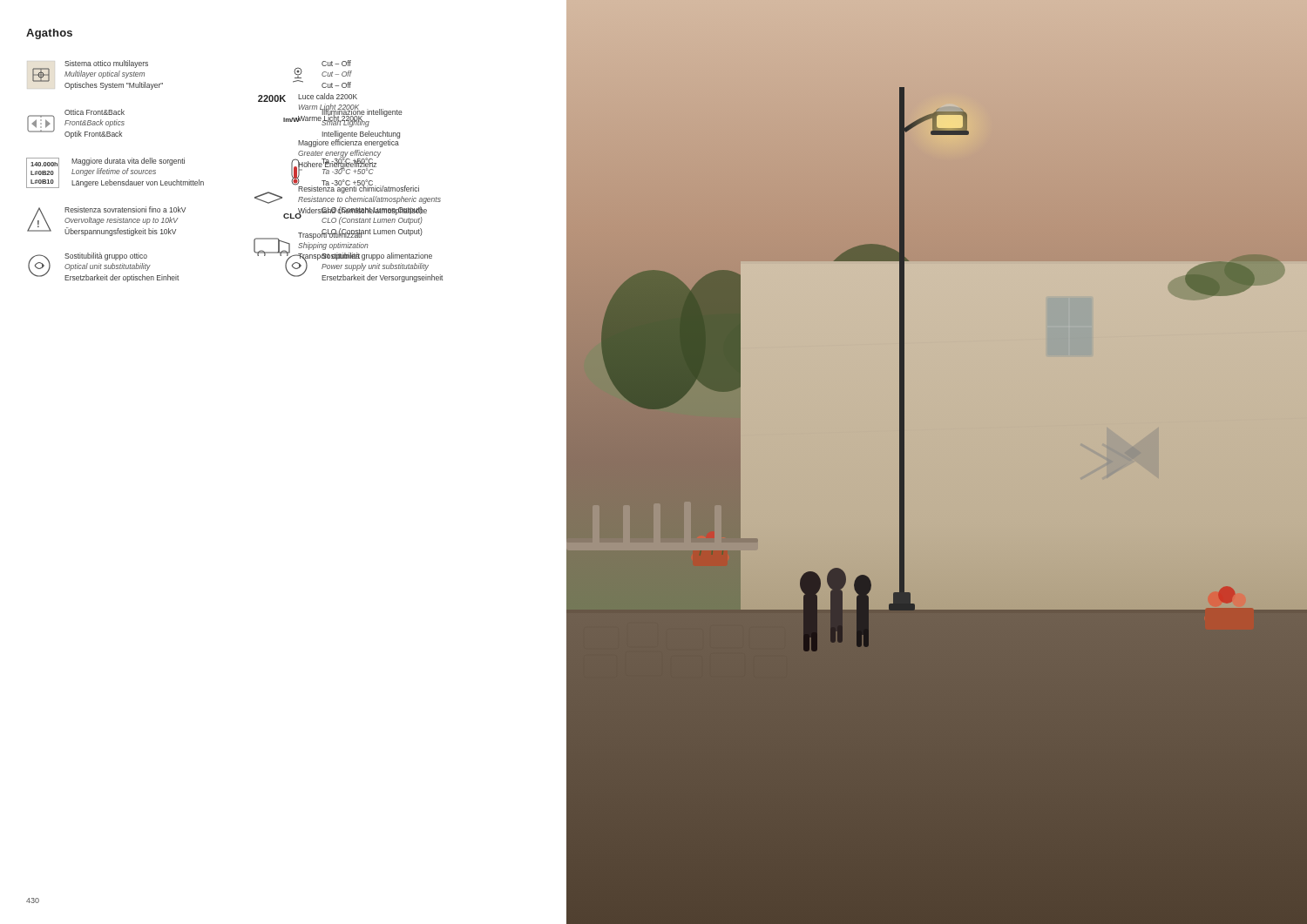
Task: Point to the passage starting "! Resistenza sovratensioni fino"
Action: pyautogui.click(x=155, y=221)
